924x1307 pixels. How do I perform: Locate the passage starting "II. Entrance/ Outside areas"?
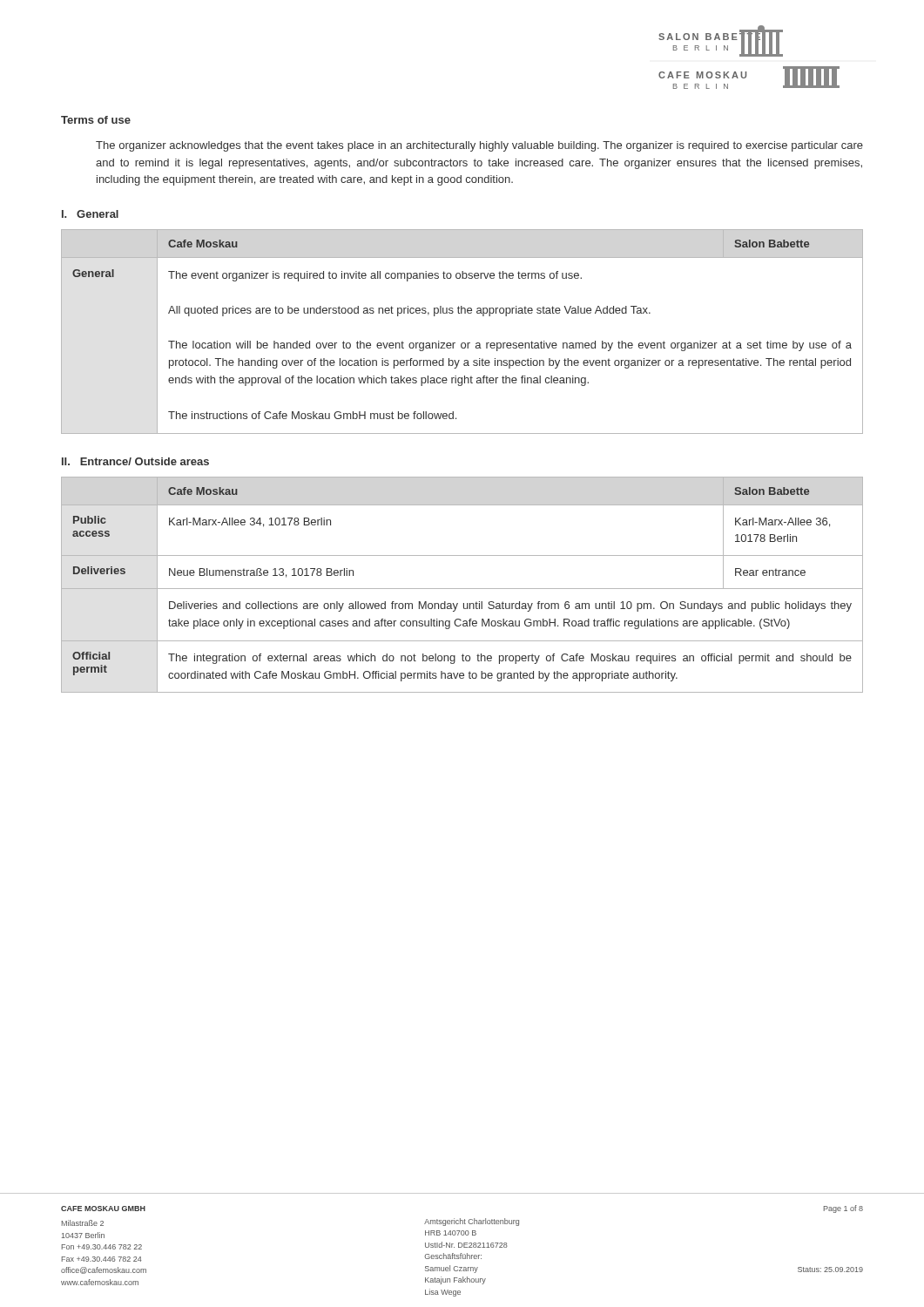135,461
